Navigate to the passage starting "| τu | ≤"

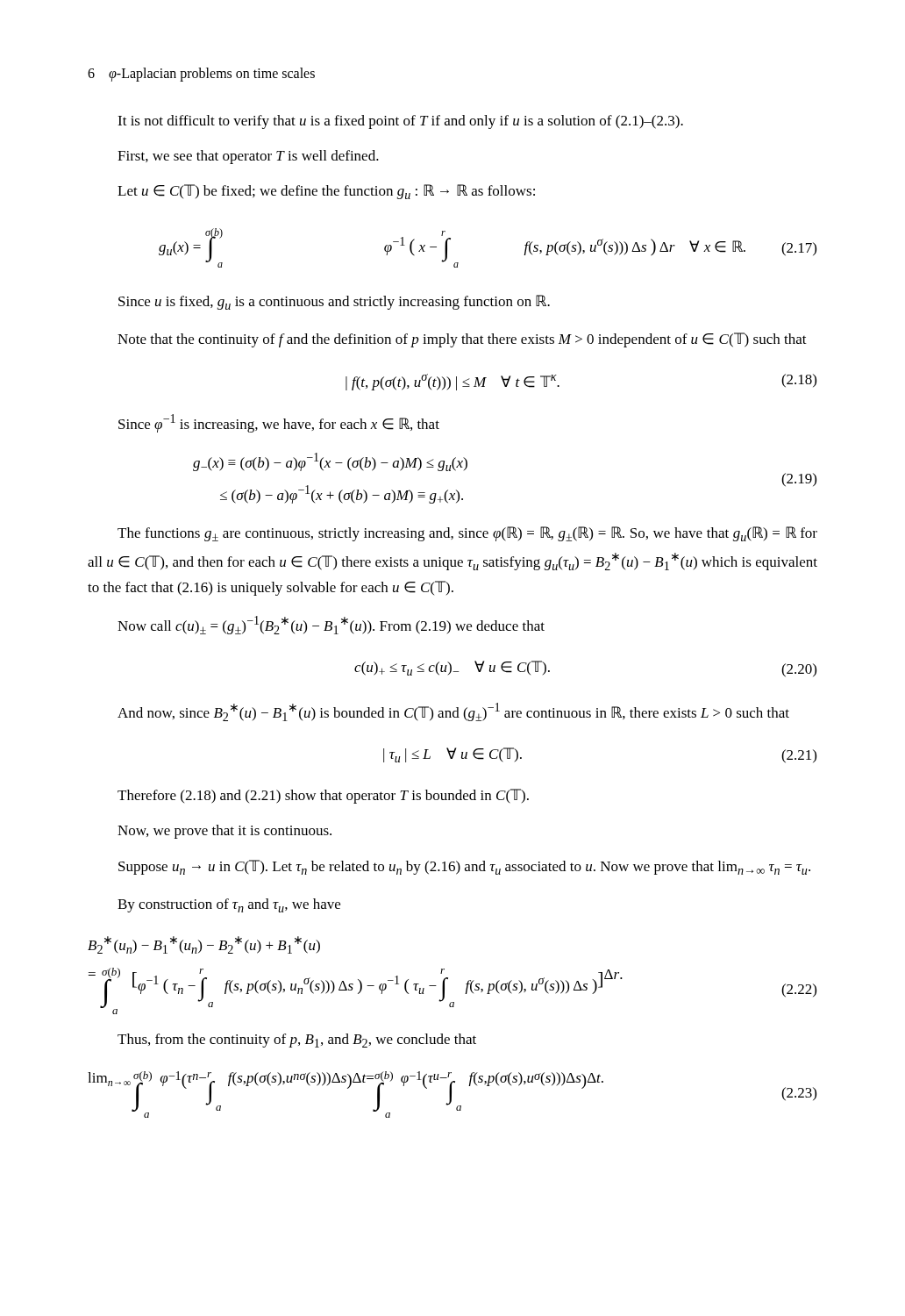pyautogui.click(x=452, y=756)
